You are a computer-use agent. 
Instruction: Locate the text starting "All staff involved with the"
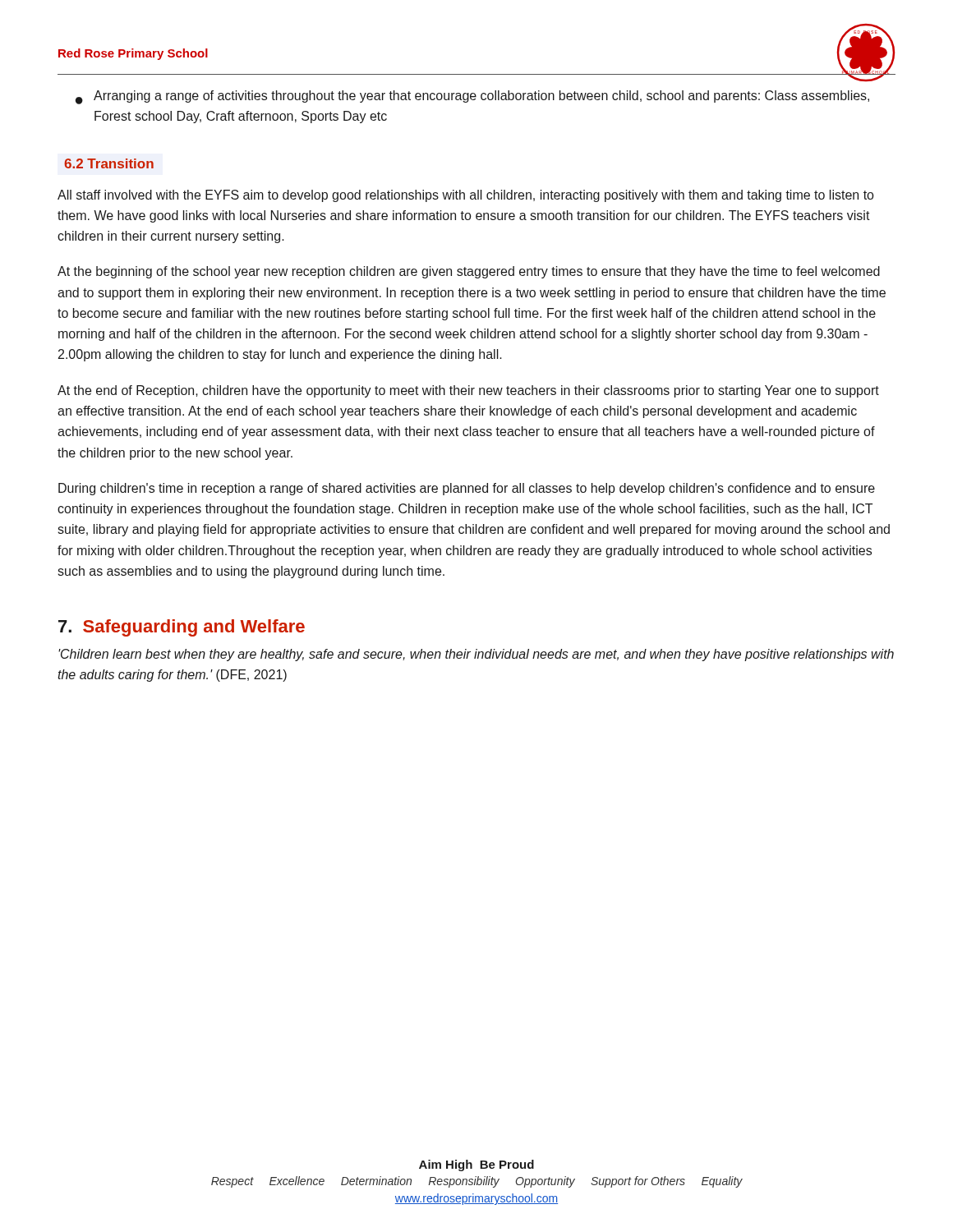[x=466, y=215]
